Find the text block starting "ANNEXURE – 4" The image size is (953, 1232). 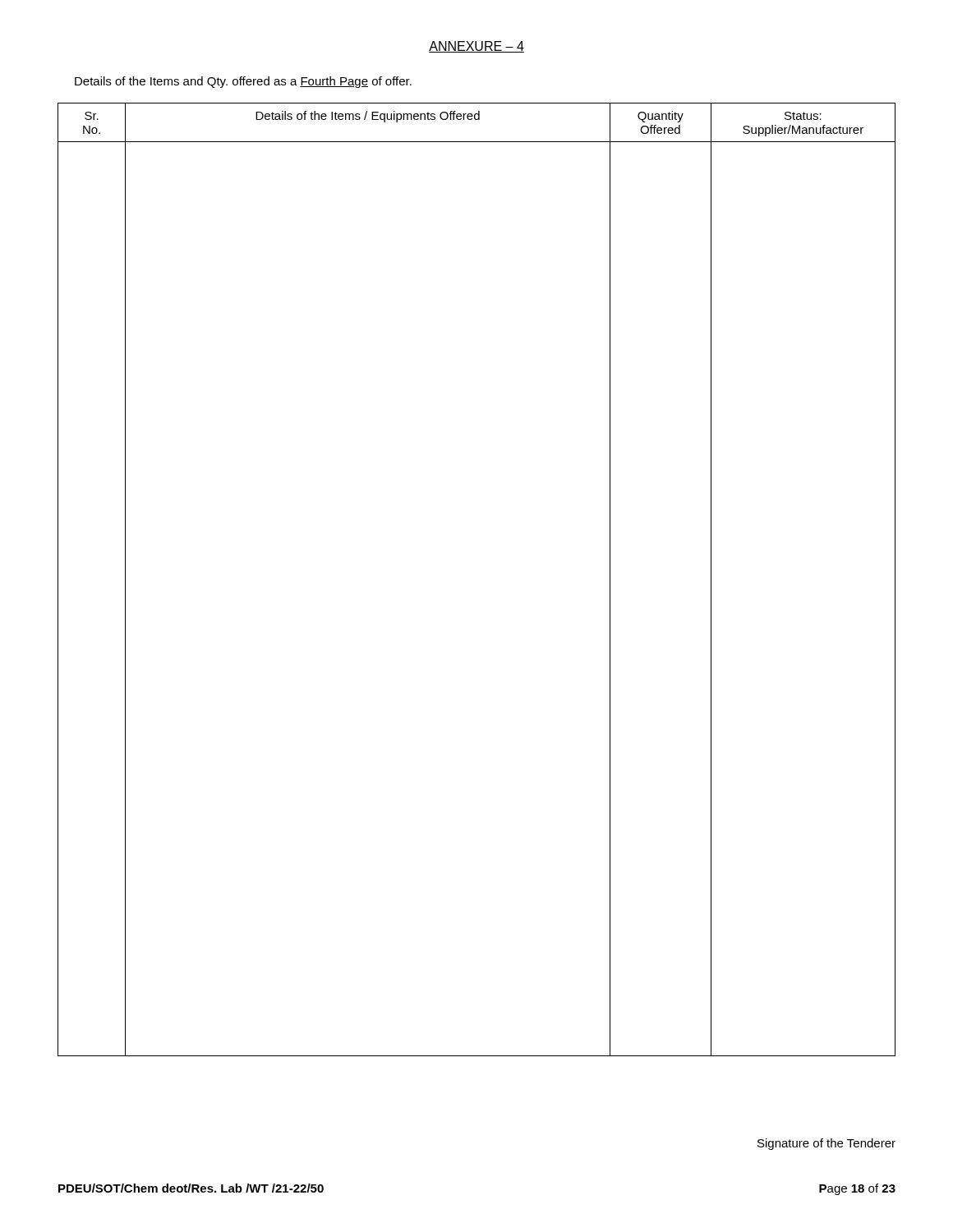(x=476, y=46)
